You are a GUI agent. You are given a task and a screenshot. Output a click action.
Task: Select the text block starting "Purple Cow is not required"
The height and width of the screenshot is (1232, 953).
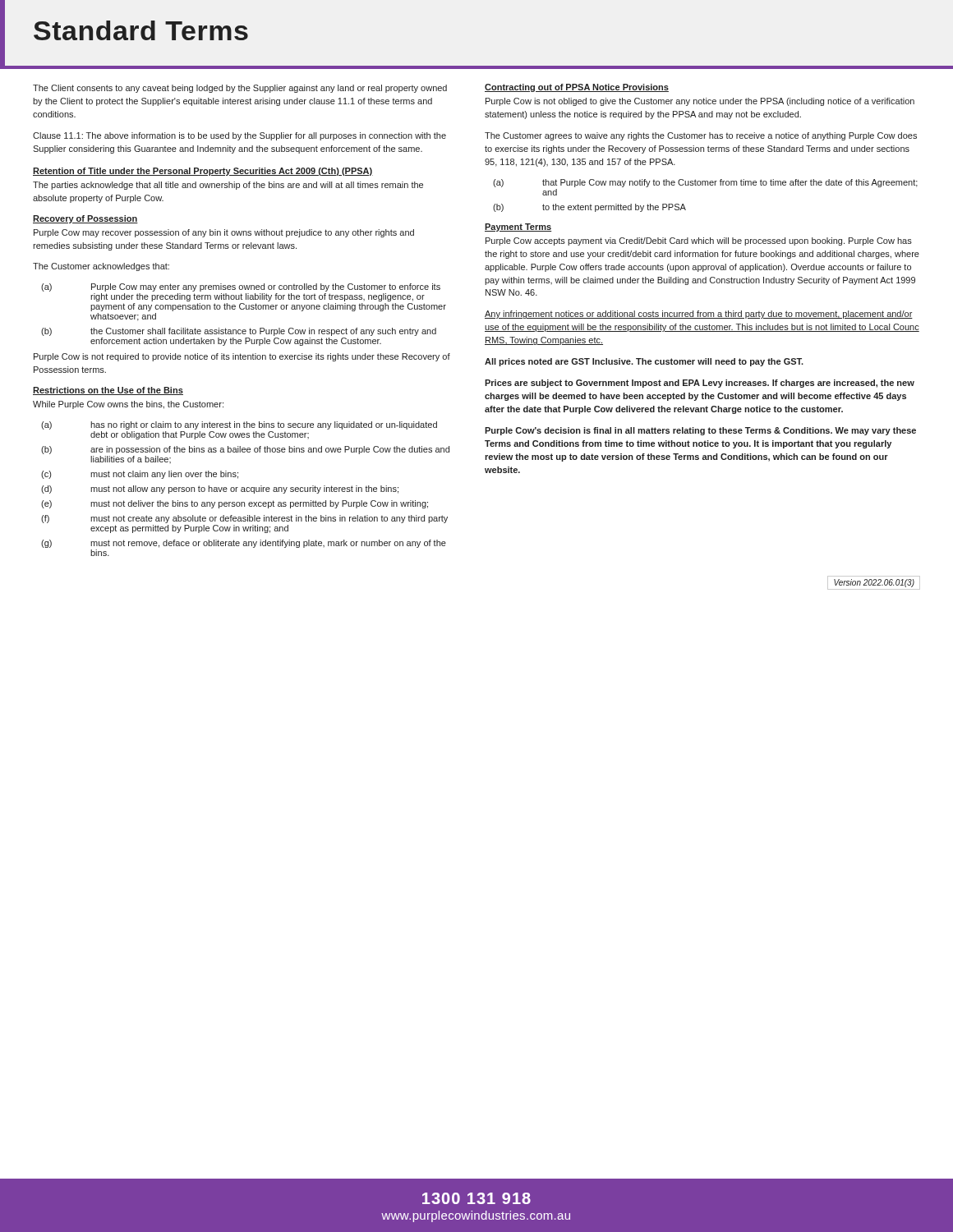pos(241,363)
